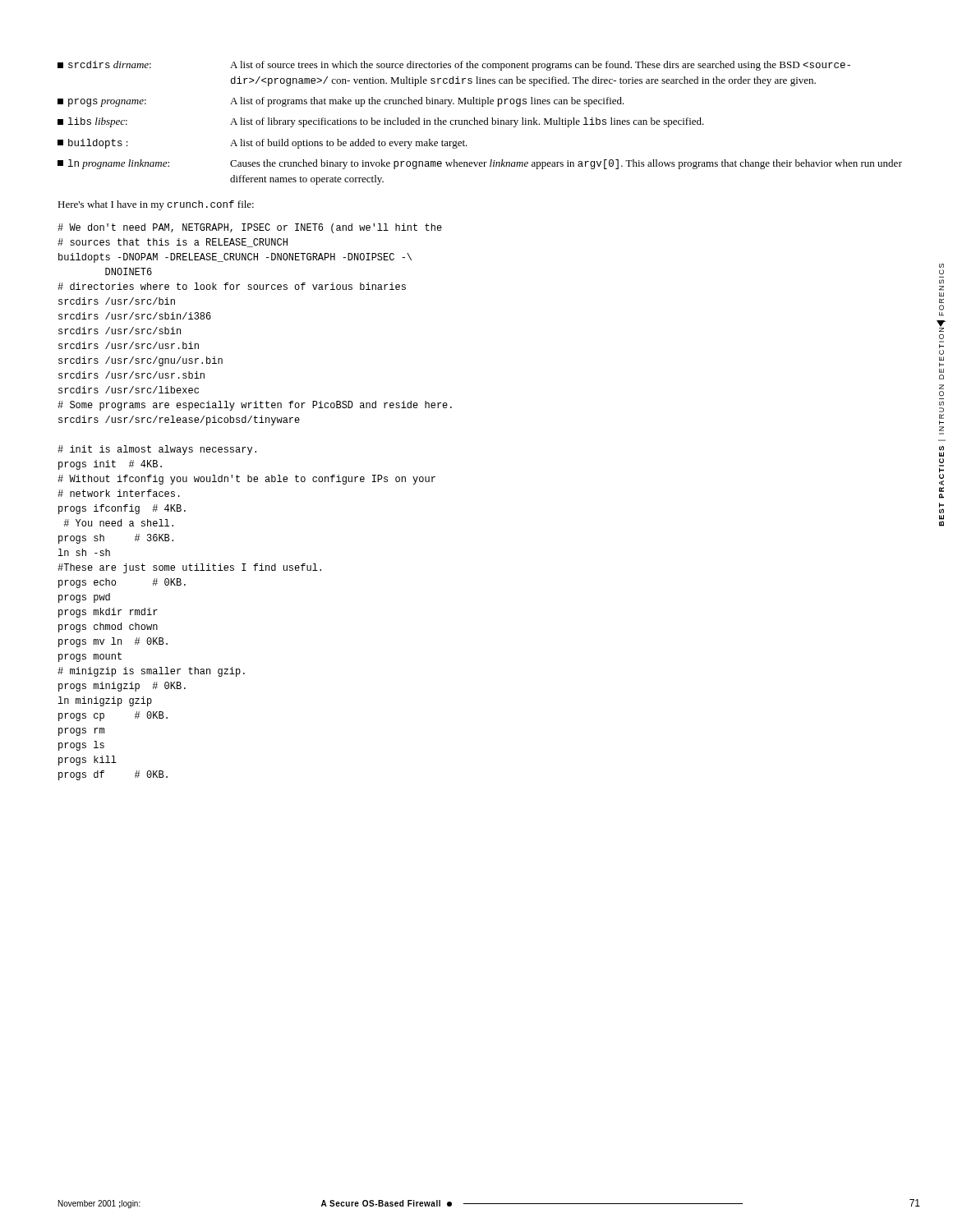The width and height of the screenshot is (953, 1232).
Task: Locate the list item containing "progs progname: A list of programs that make"
Action: (x=485, y=102)
